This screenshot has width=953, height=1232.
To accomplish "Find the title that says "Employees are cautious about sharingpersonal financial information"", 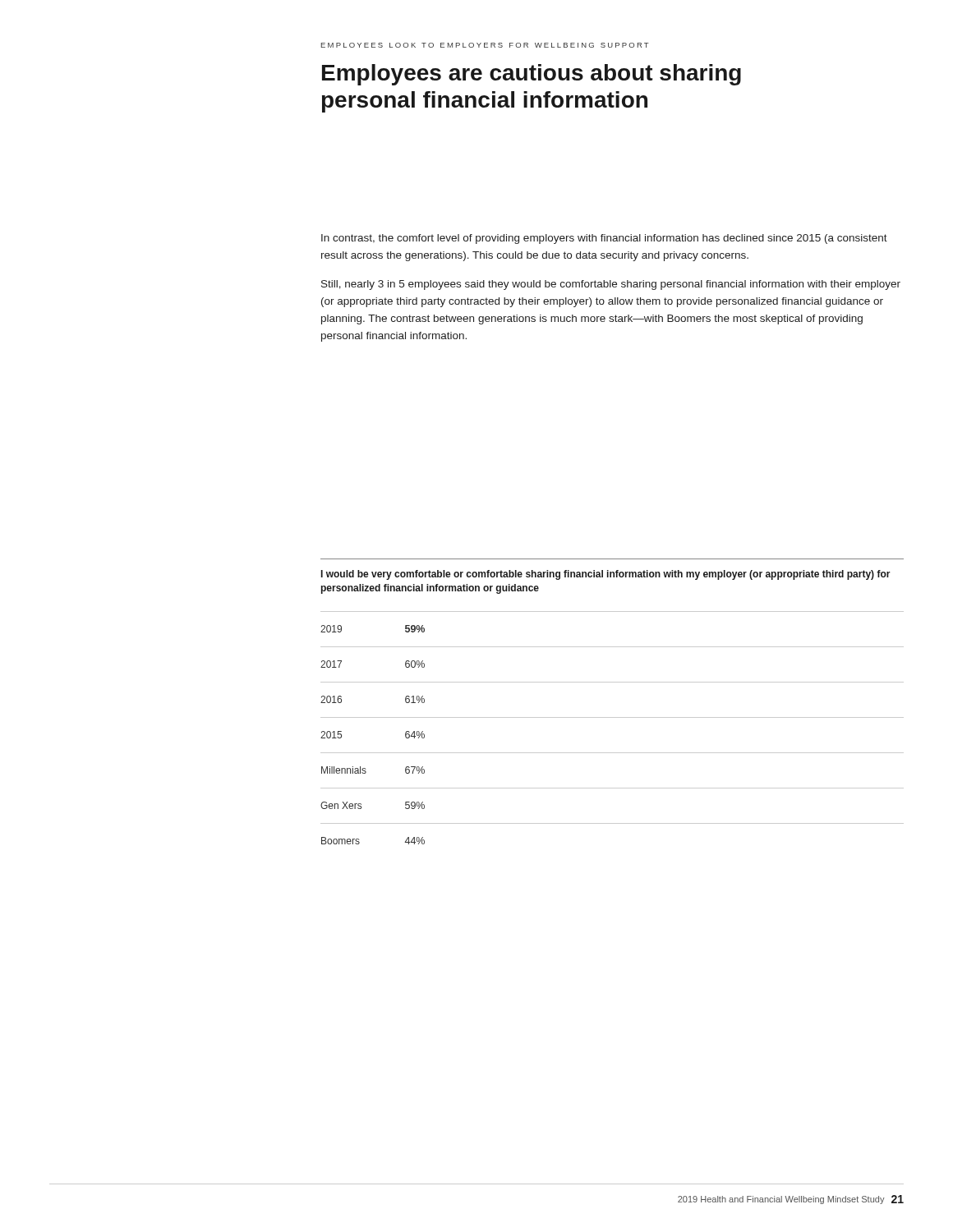I will (612, 86).
